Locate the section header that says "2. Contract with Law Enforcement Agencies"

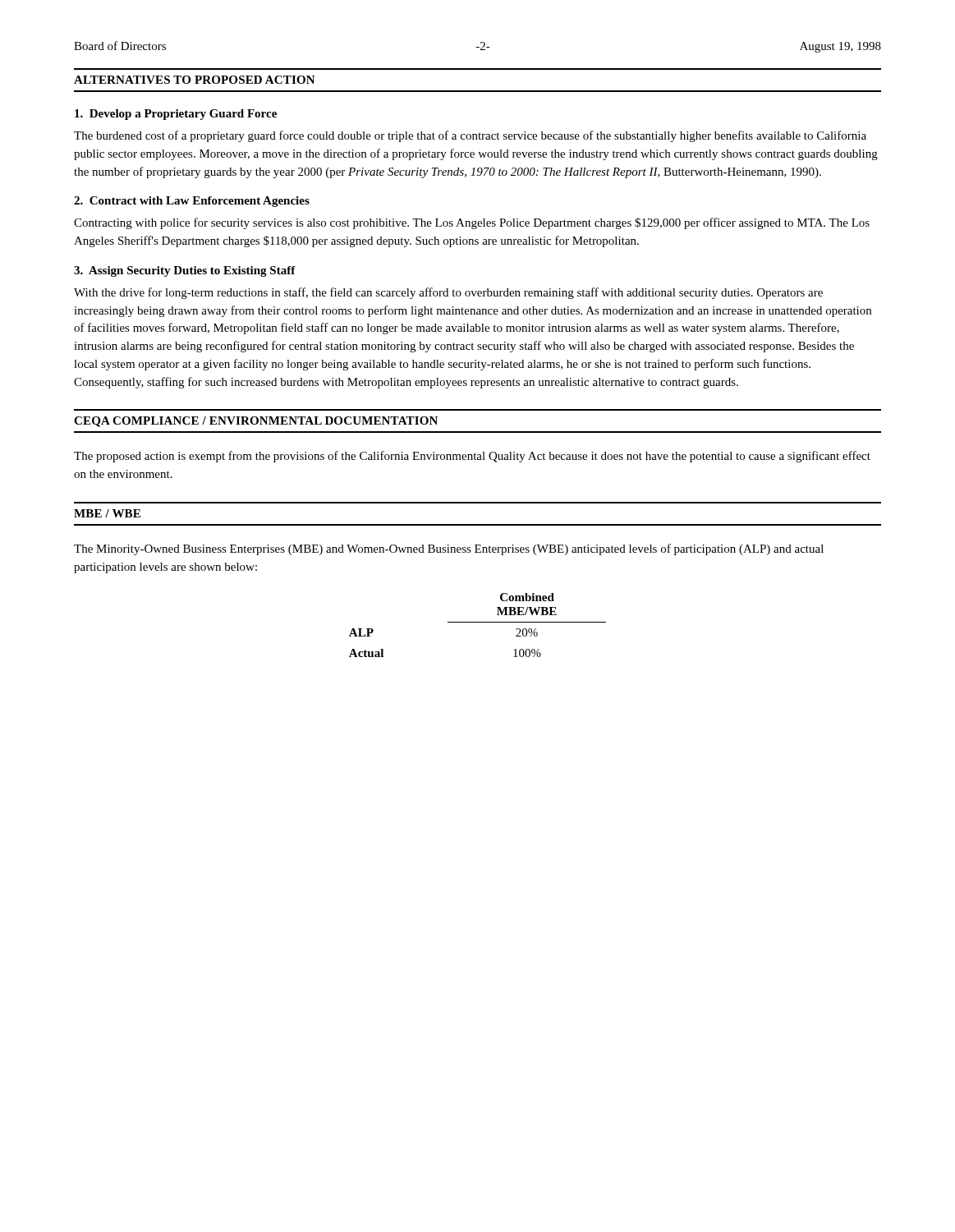tap(192, 201)
